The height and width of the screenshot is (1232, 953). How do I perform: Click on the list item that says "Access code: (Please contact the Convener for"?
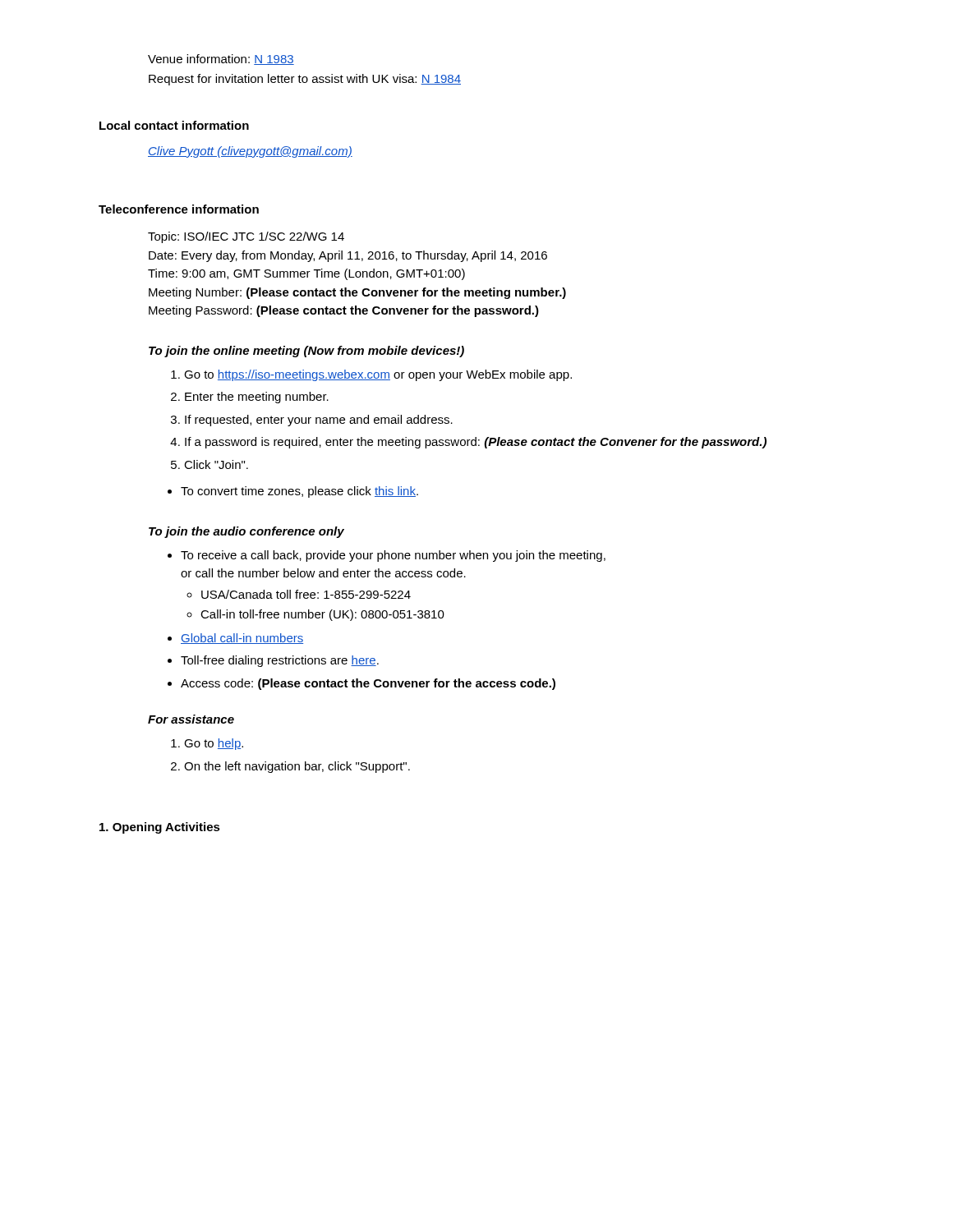tap(368, 683)
